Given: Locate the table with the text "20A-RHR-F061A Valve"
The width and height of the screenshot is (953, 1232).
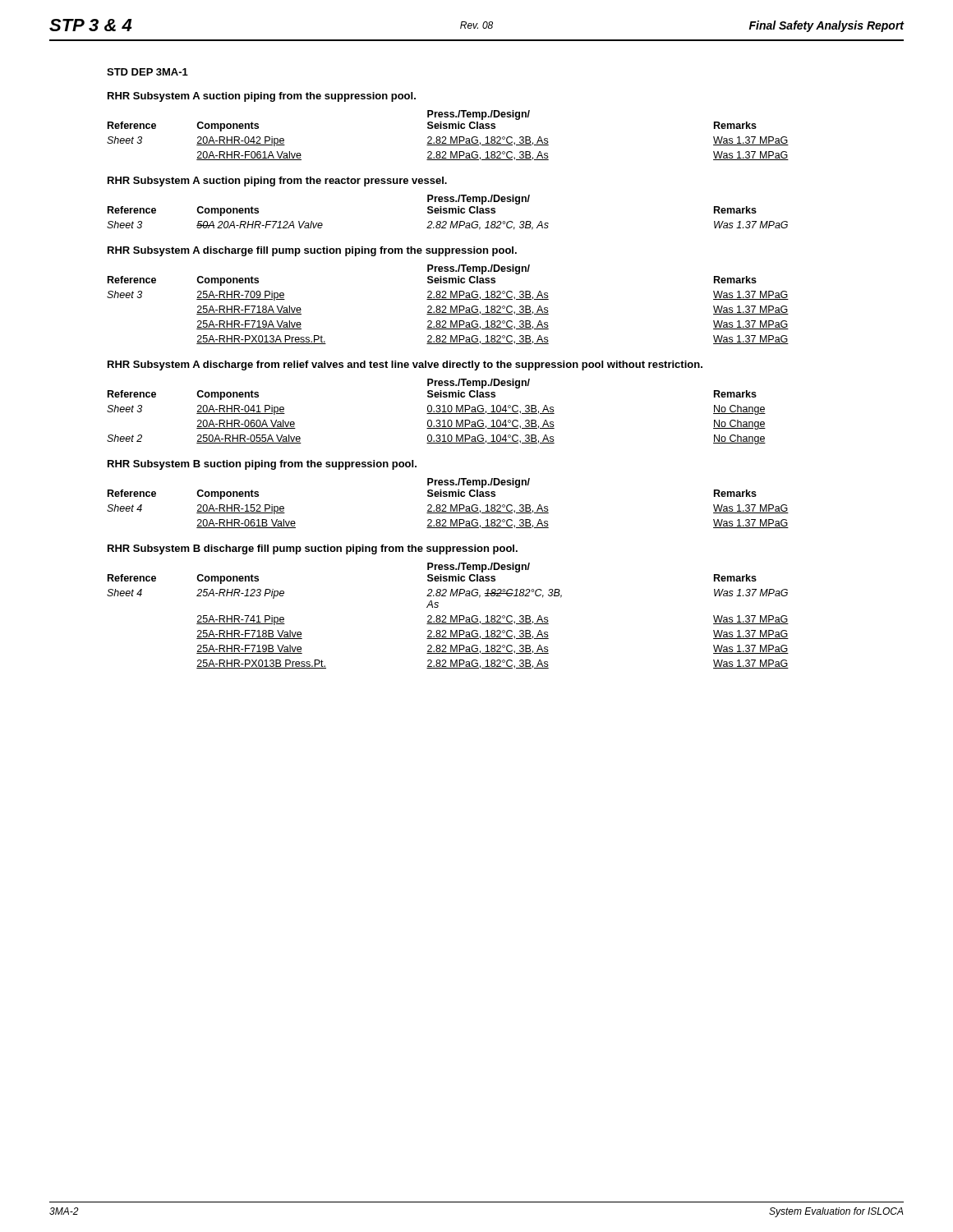Looking at the screenshot, I should (x=497, y=135).
